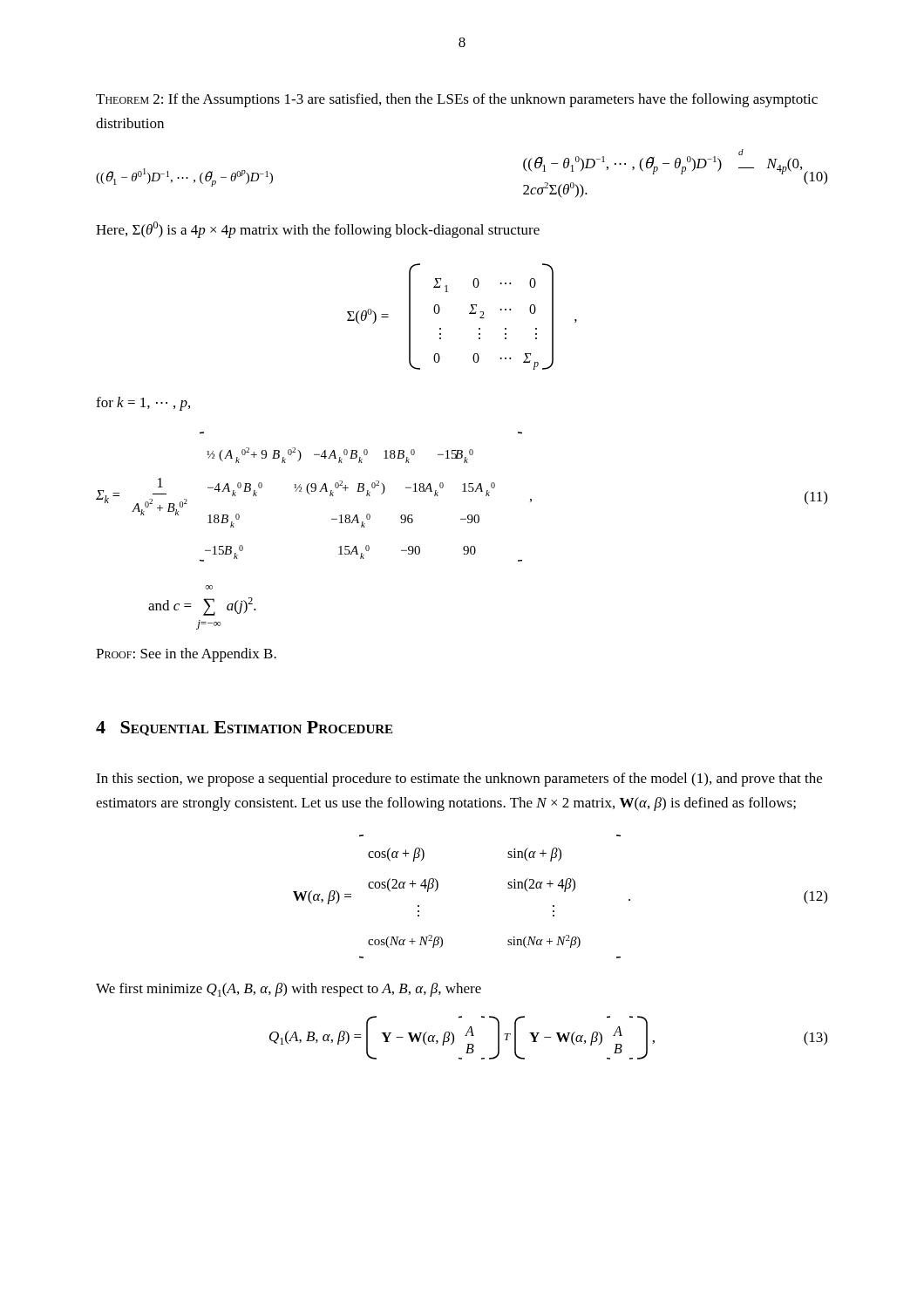Click on the text starting "W(α, β) = cos(α + β)"

(x=560, y=896)
